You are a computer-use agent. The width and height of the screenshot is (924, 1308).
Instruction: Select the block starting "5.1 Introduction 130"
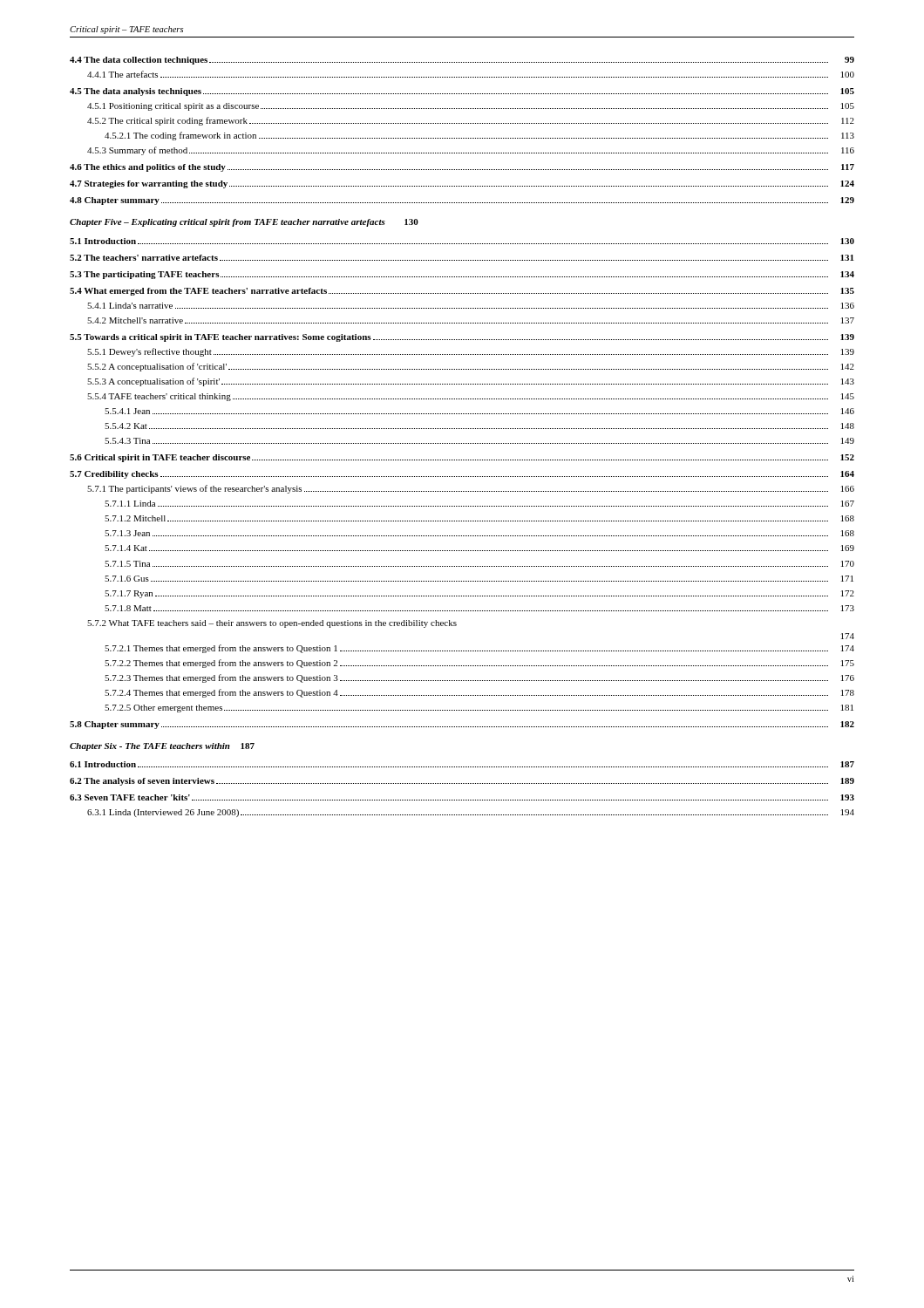coord(462,241)
